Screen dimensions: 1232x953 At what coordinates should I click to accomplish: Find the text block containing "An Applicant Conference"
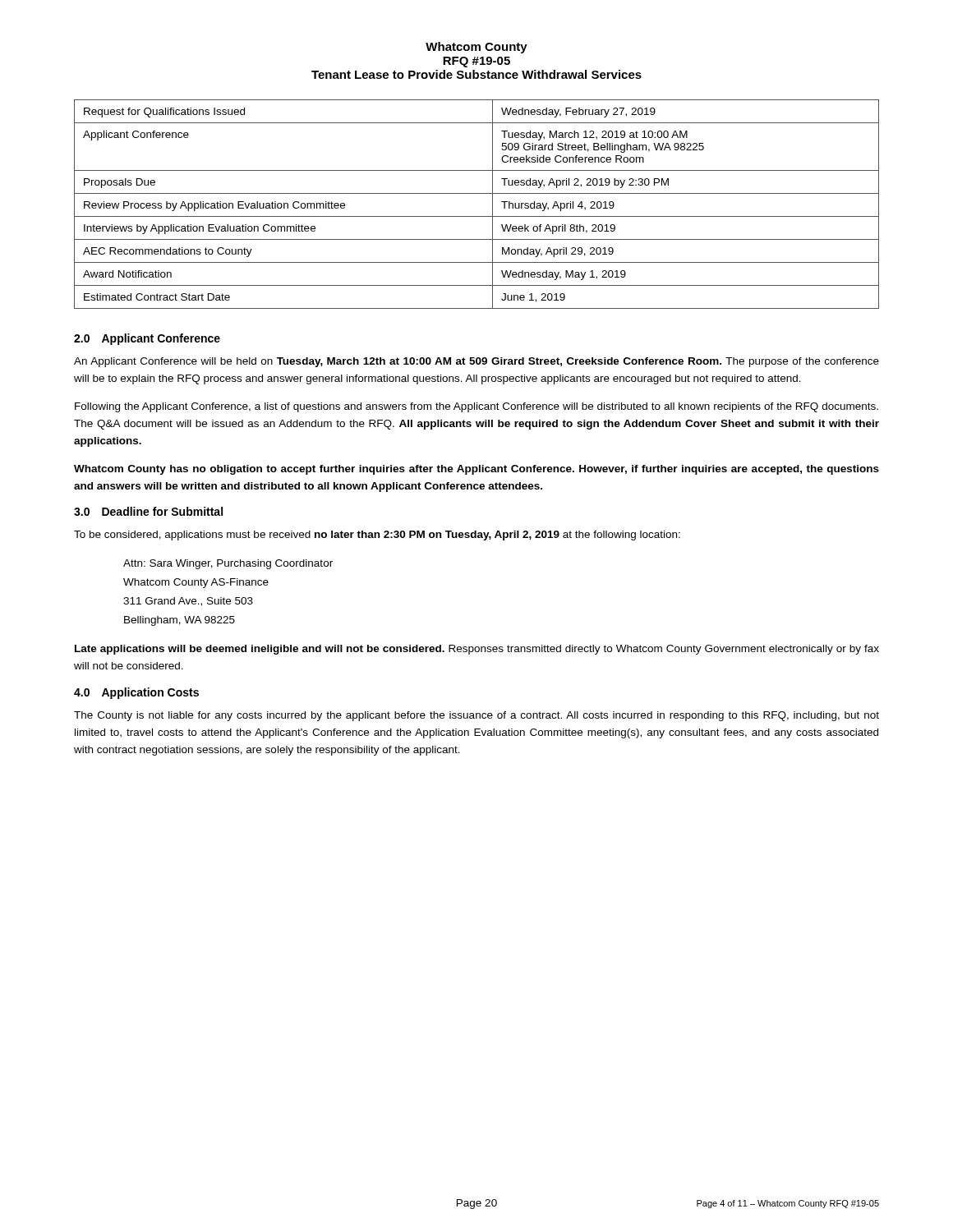tap(476, 370)
